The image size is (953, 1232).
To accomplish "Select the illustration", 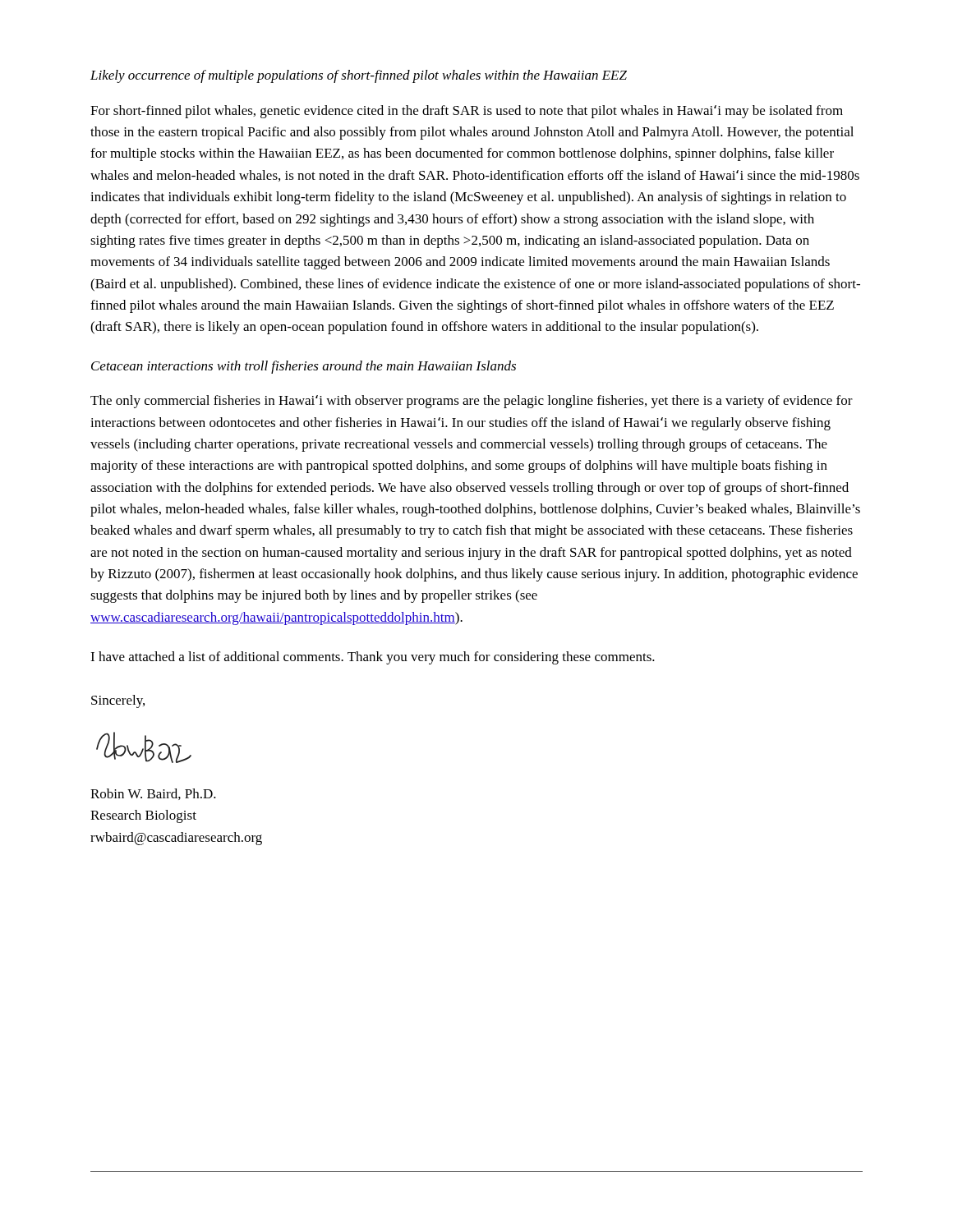I will tap(476, 746).
